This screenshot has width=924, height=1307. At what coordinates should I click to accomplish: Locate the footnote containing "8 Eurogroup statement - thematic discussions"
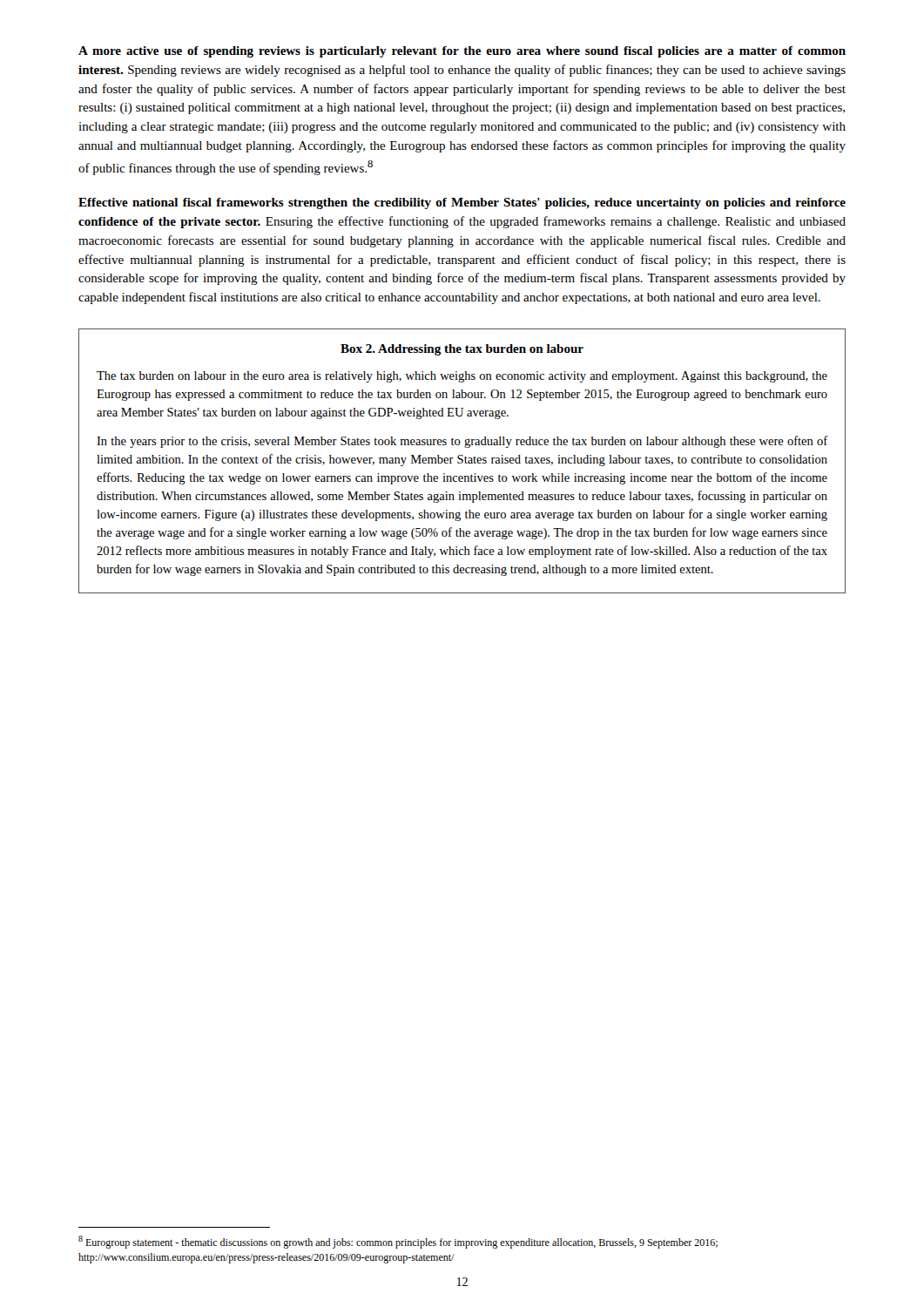[398, 1249]
